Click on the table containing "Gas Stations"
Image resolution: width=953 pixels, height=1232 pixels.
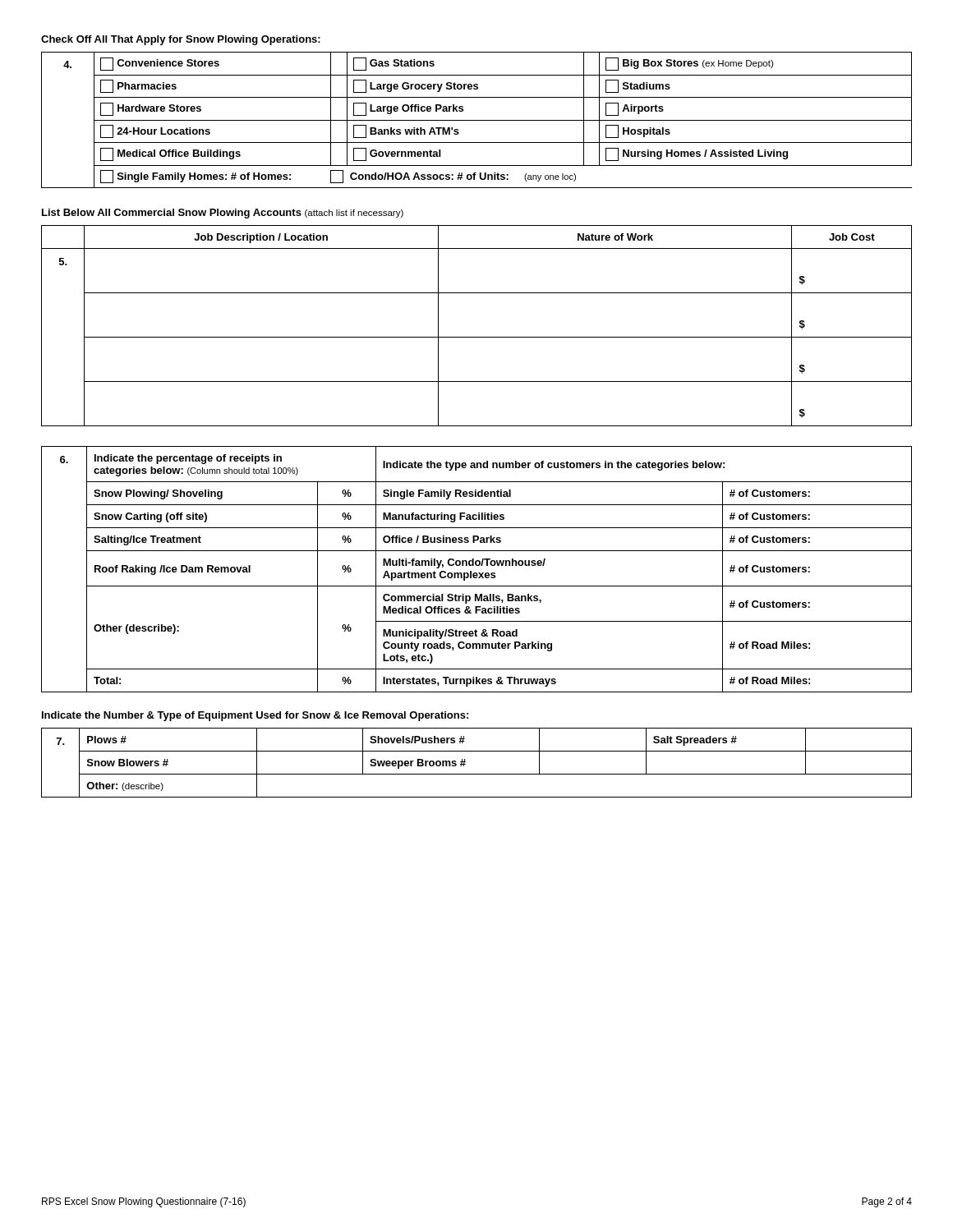pos(476,120)
